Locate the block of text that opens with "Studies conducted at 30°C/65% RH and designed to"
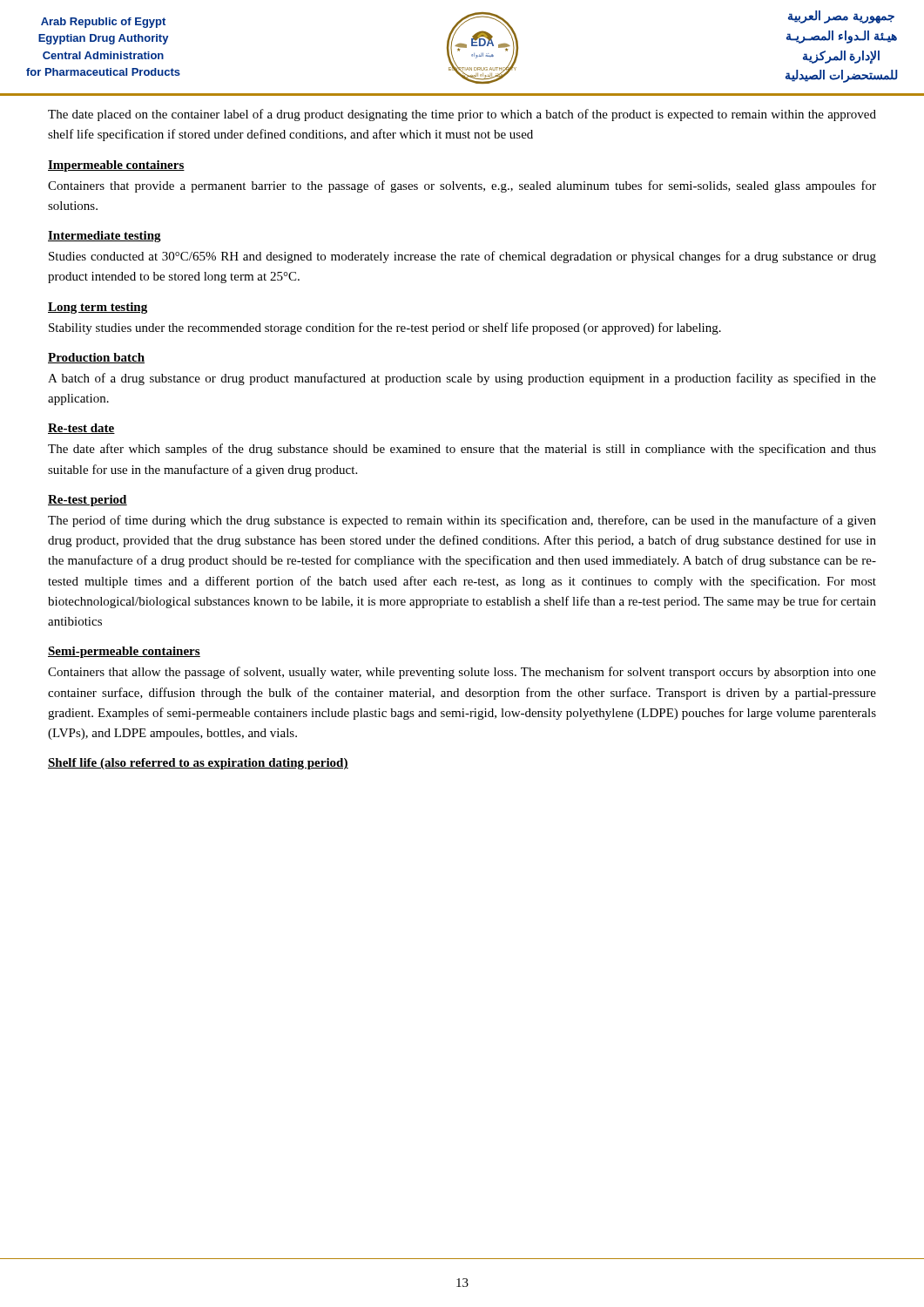Screen dimensions: 1307x924 tap(462, 266)
